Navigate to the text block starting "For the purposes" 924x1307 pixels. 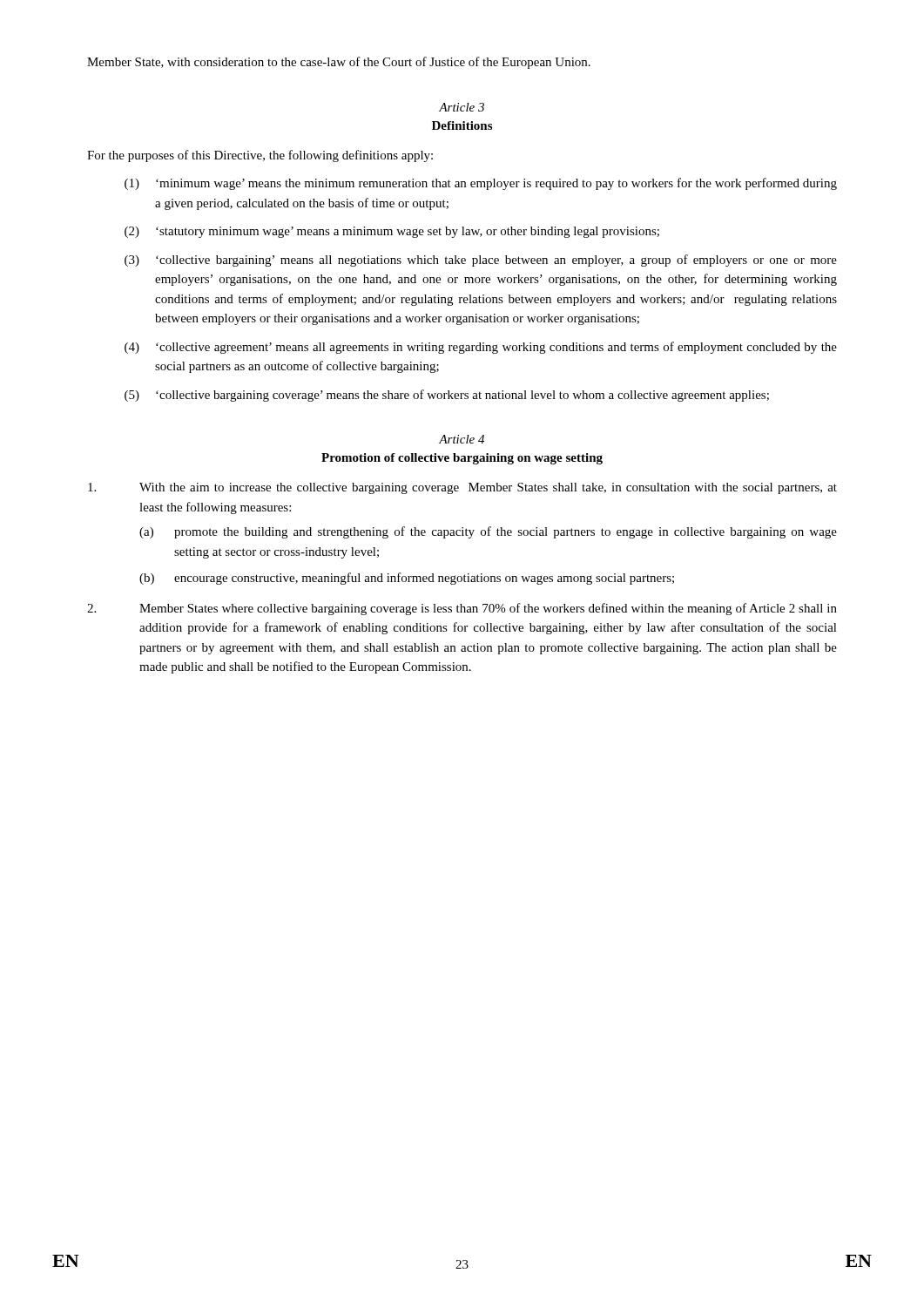[x=260, y=156]
